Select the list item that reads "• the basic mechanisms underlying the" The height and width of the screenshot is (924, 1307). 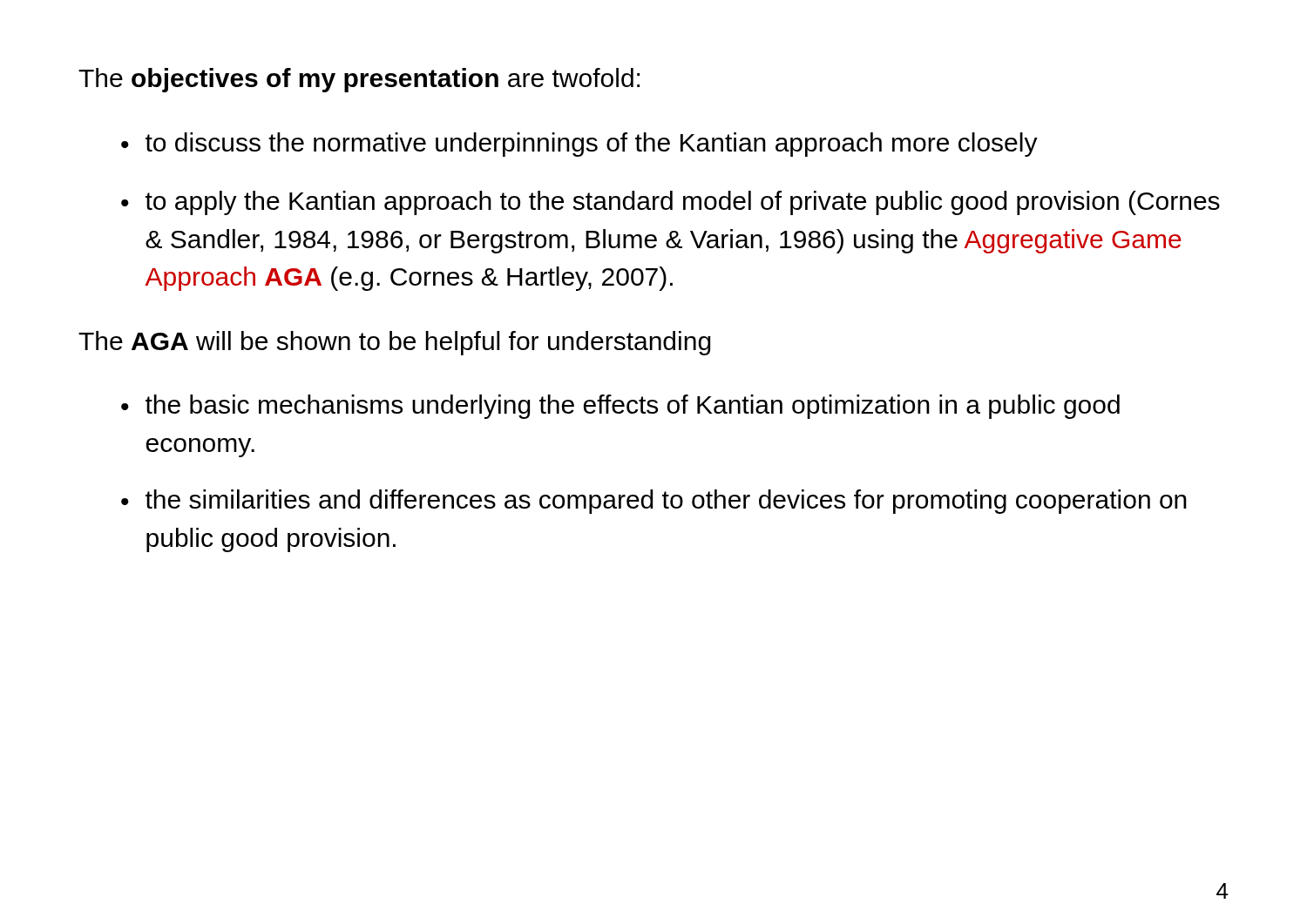tap(674, 424)
